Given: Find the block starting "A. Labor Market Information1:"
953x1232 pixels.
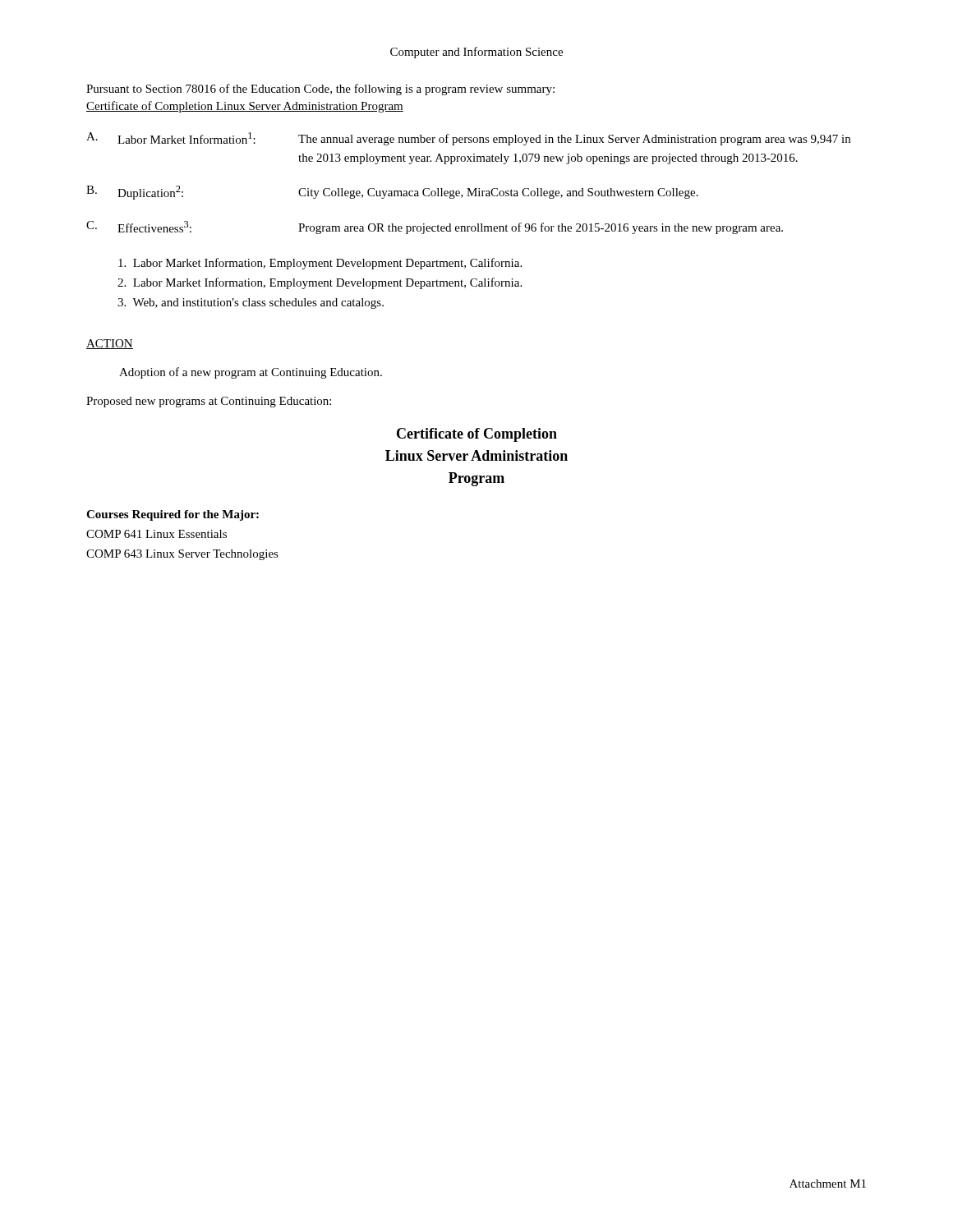Looking at the screenshot, I should (476, 148).
